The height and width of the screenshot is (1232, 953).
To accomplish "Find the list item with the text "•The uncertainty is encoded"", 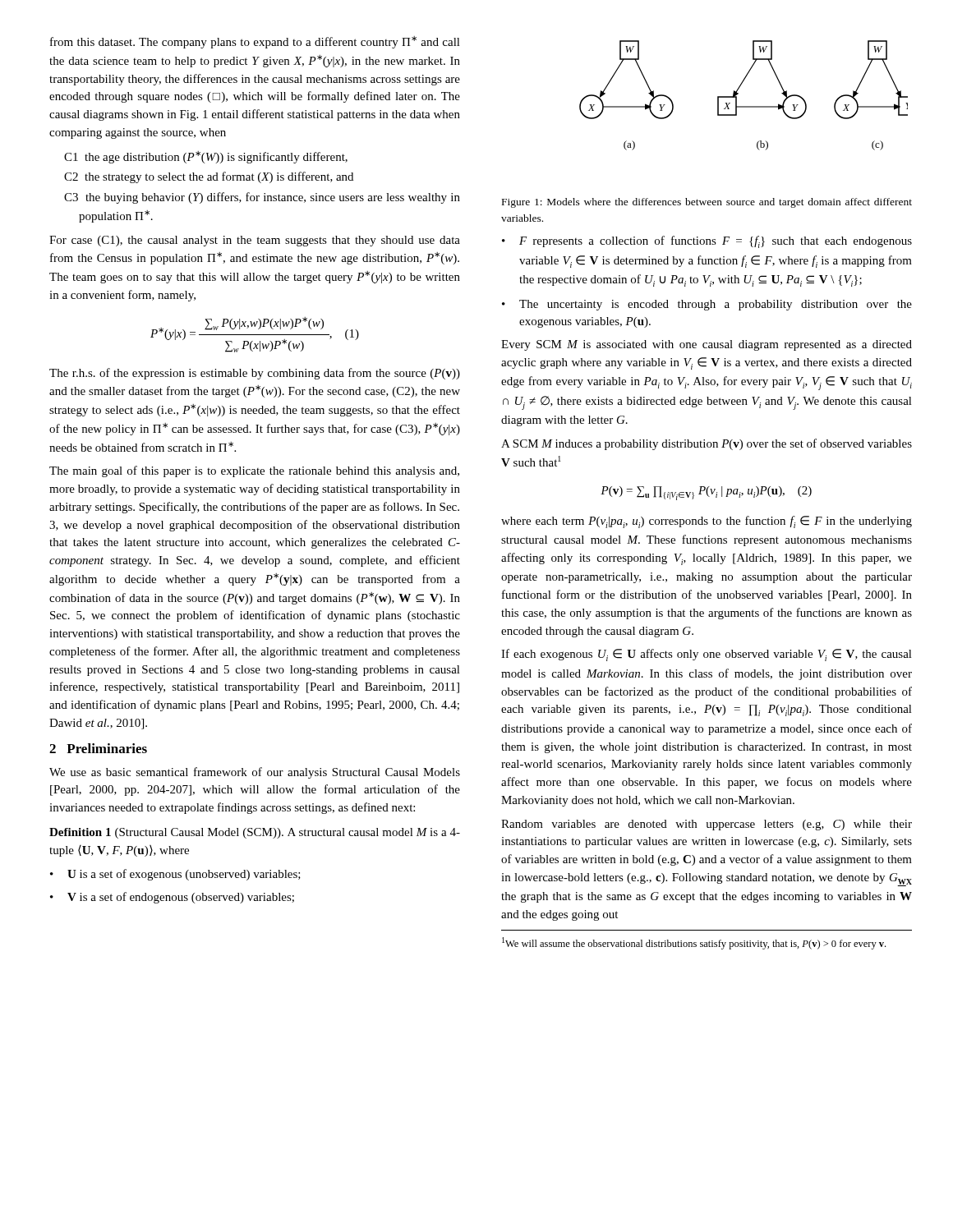I will pyautogui.click(x=707, y=313).
